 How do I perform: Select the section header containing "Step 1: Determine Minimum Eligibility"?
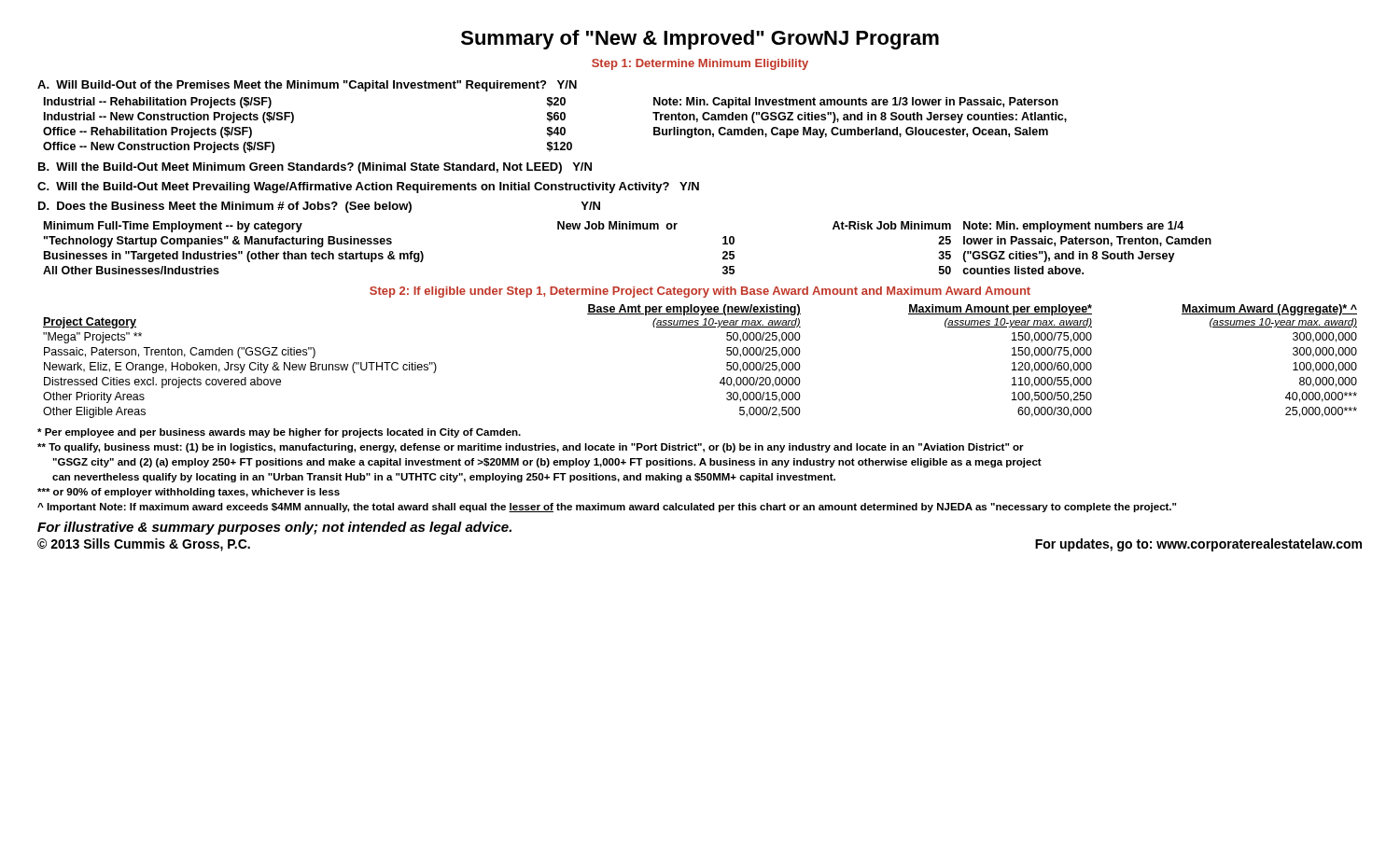pyautogui.click(x=700, y=63)
